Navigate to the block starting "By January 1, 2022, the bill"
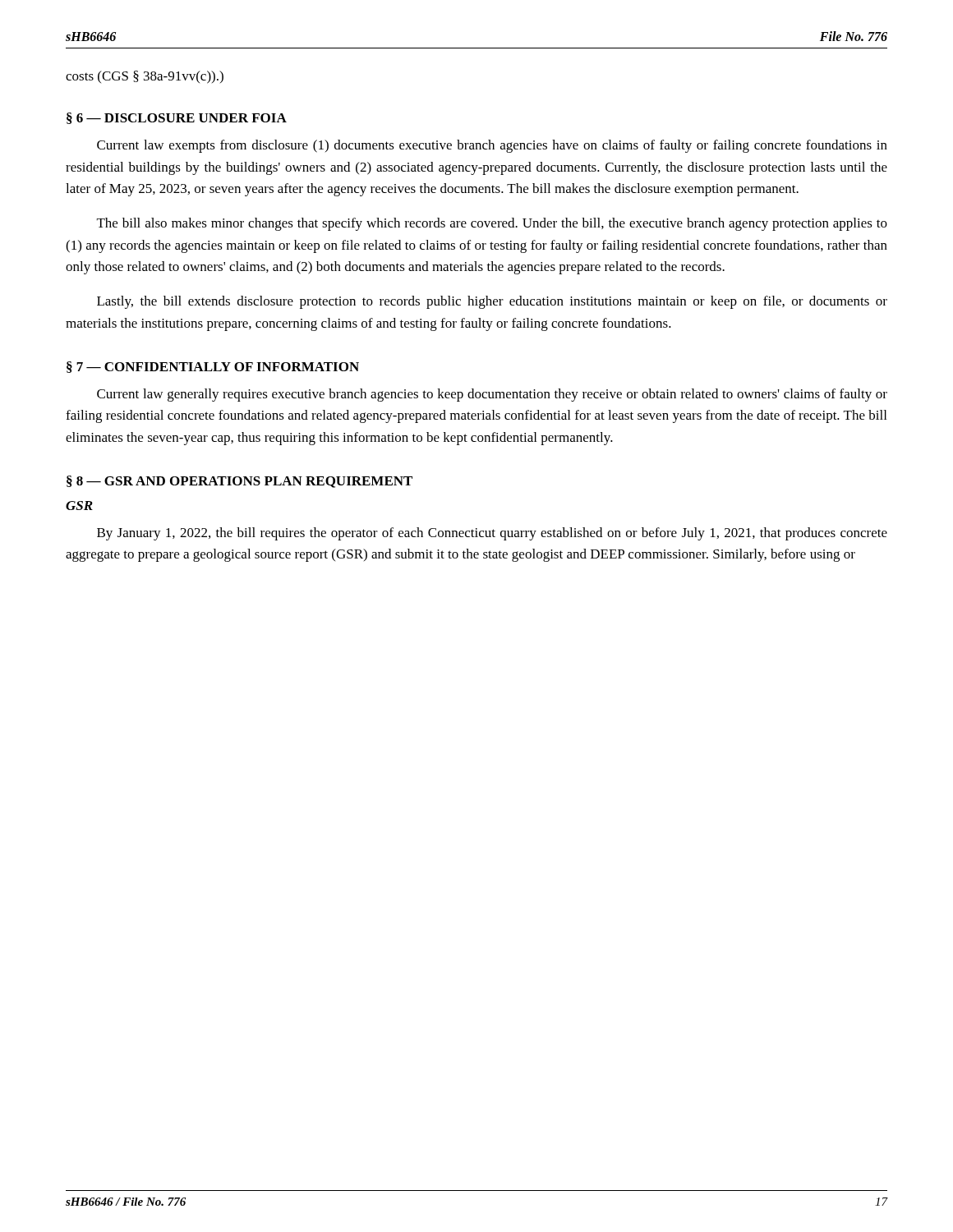Image resolution: width=953 pixels, height=1232 pixels. coord(476,544)
